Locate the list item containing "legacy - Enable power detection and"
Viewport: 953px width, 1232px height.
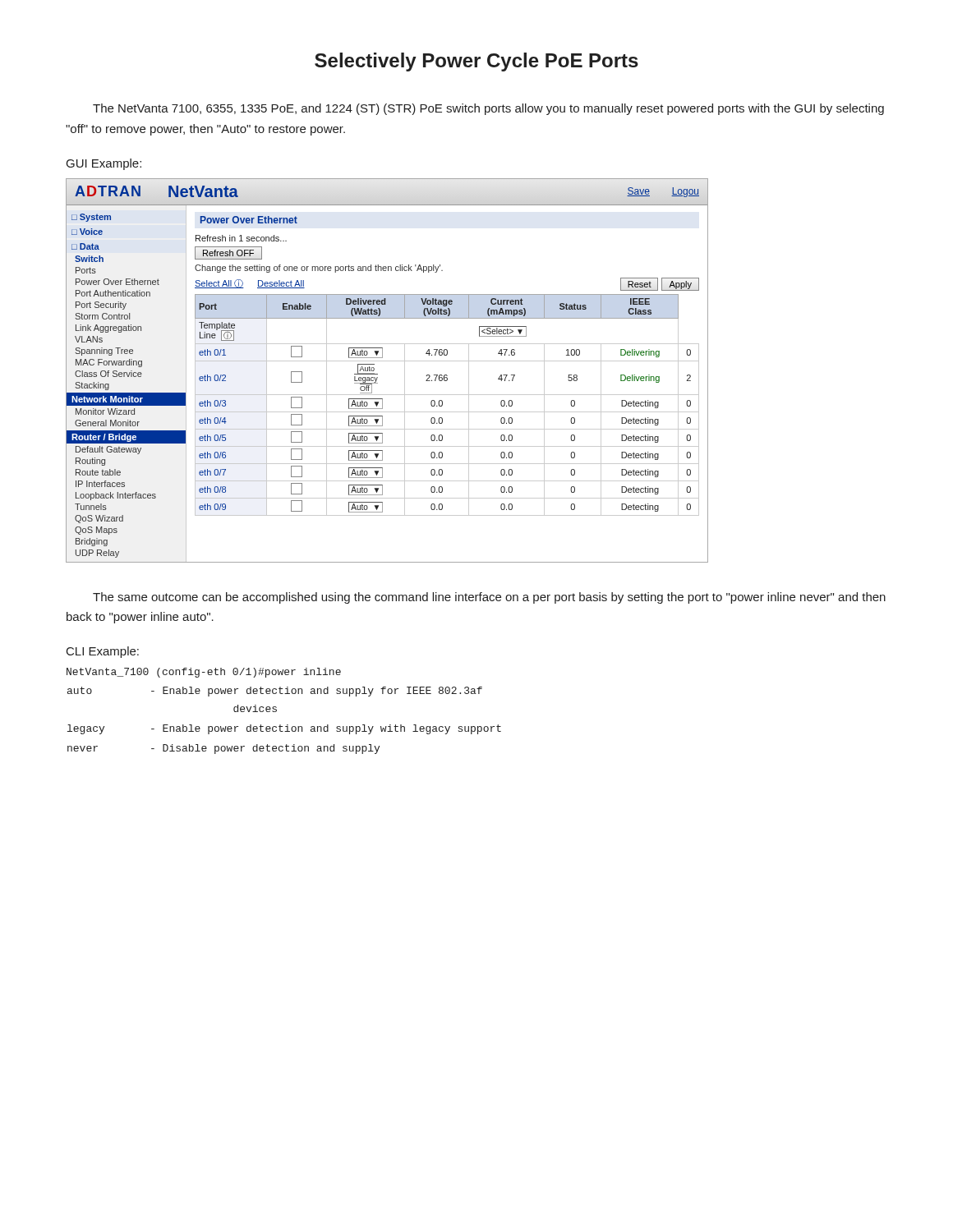coord(284,730)
